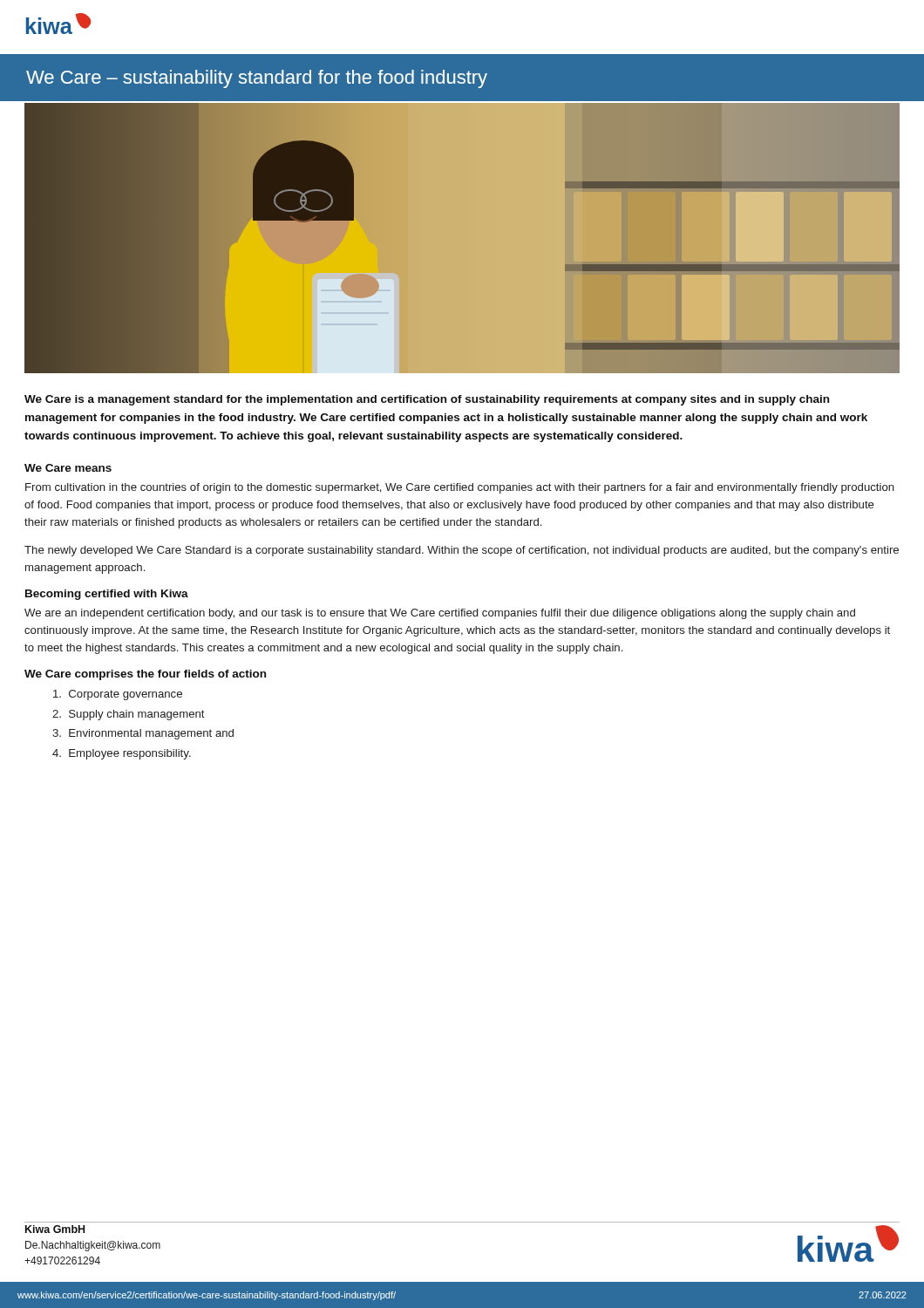Find the text starting "3. Environmental management and"

click(x=143, y=733)
